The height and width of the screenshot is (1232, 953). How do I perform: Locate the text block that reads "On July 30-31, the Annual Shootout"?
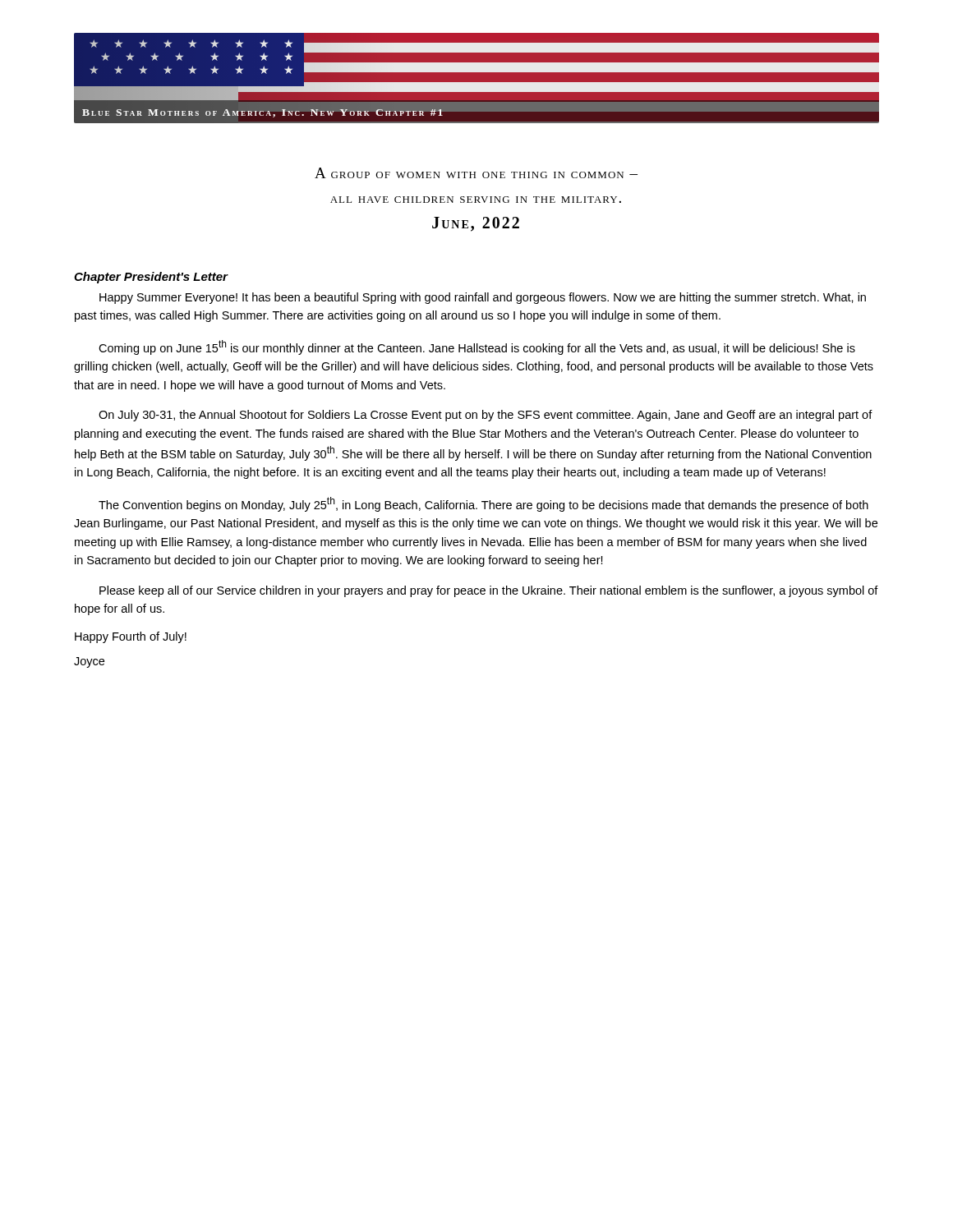tap(473, 444)
